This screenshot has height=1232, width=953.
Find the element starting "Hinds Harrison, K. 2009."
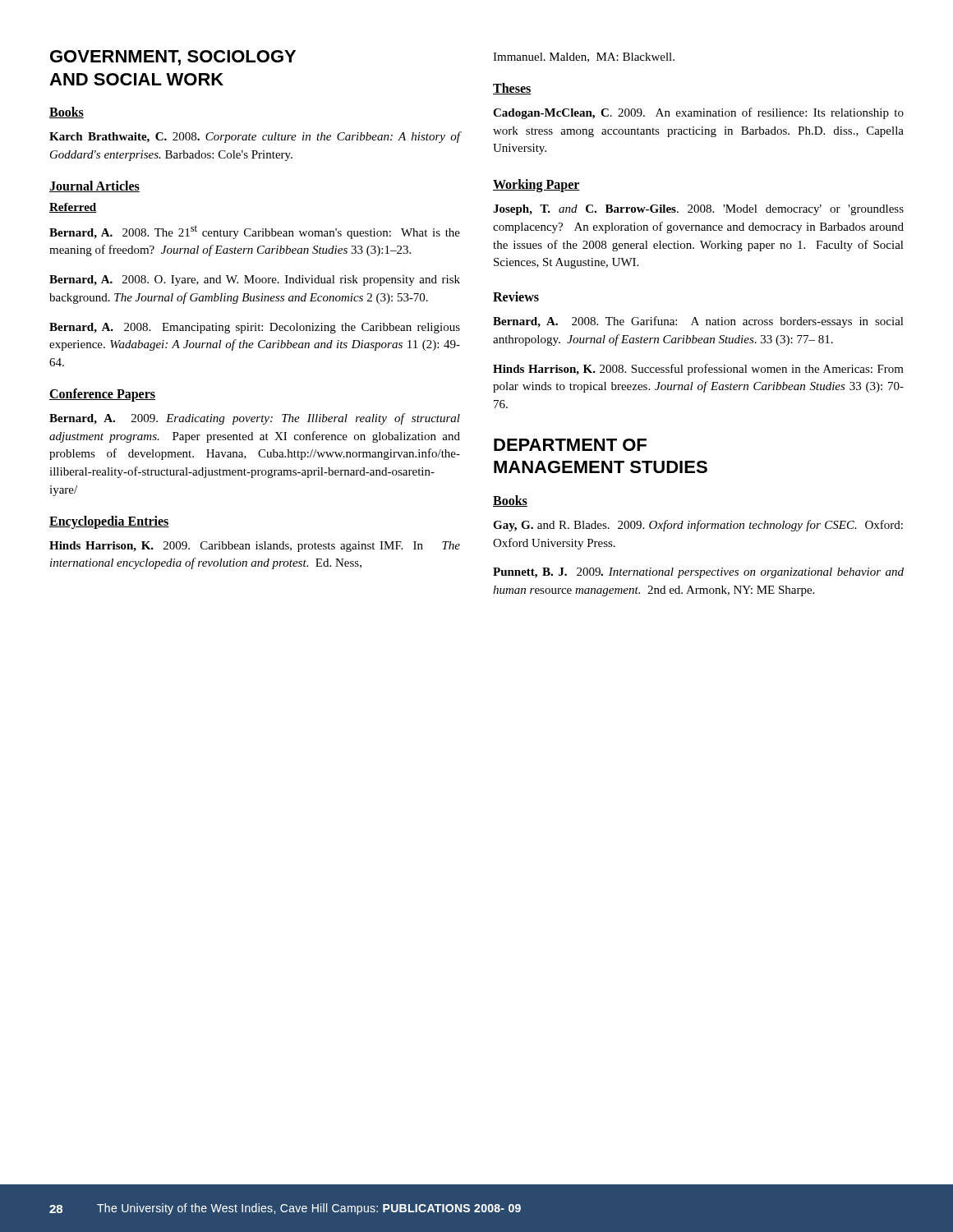click(255, 554)
